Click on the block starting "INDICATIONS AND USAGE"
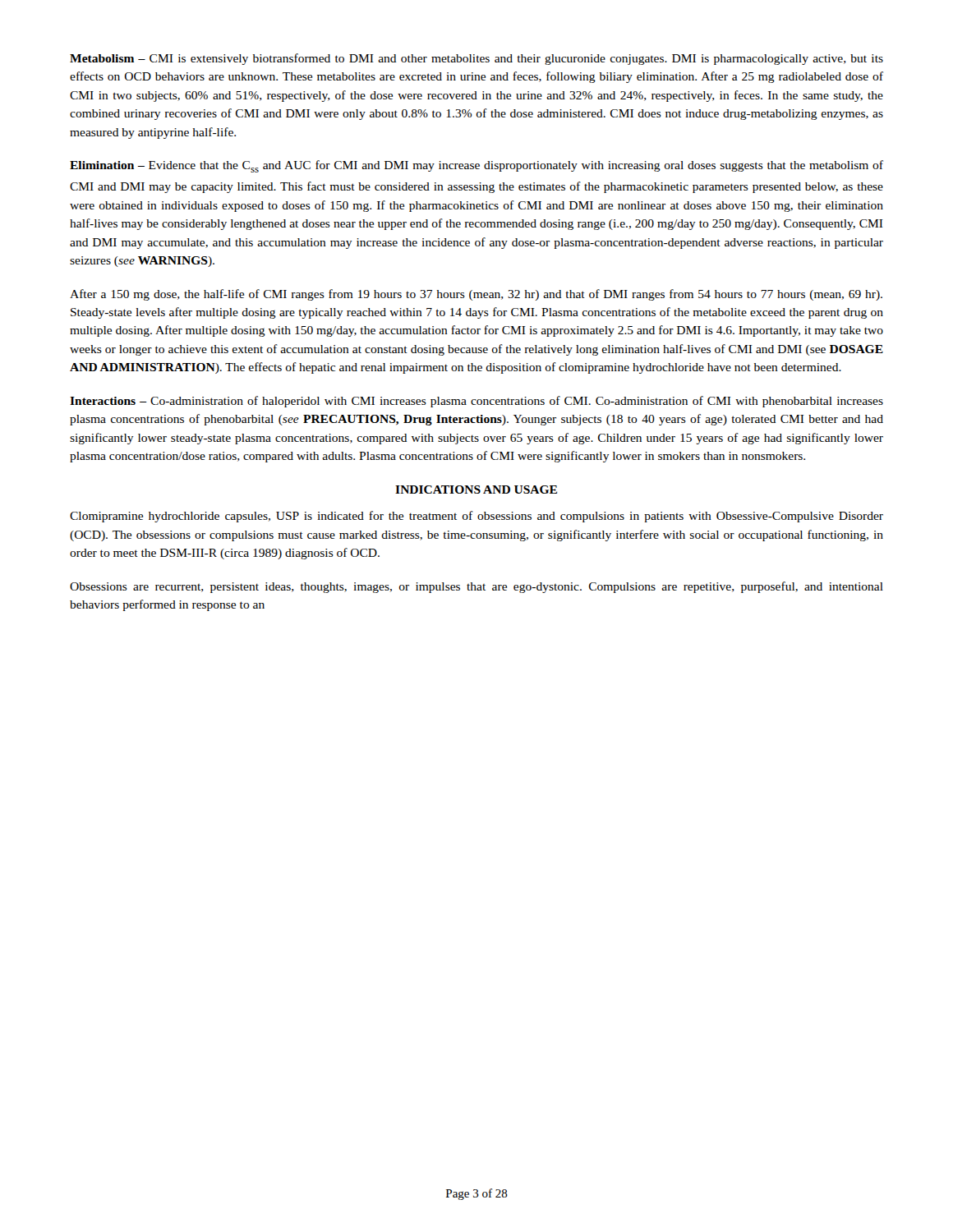 [x=476, y=489]
